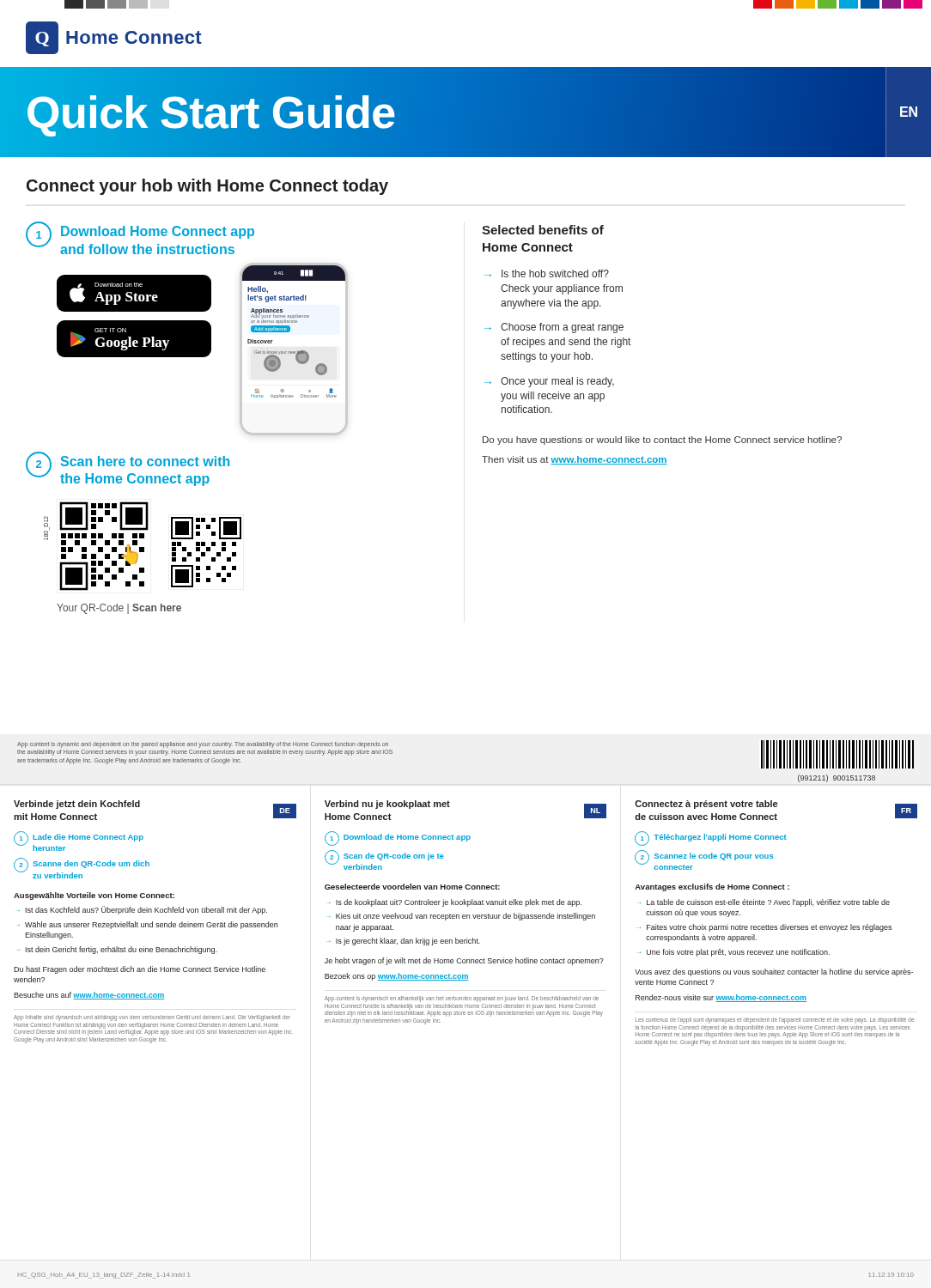
Task: Click on the list item with the text "2 Scan here to connect withthe Home"
Action: point(128,470)
